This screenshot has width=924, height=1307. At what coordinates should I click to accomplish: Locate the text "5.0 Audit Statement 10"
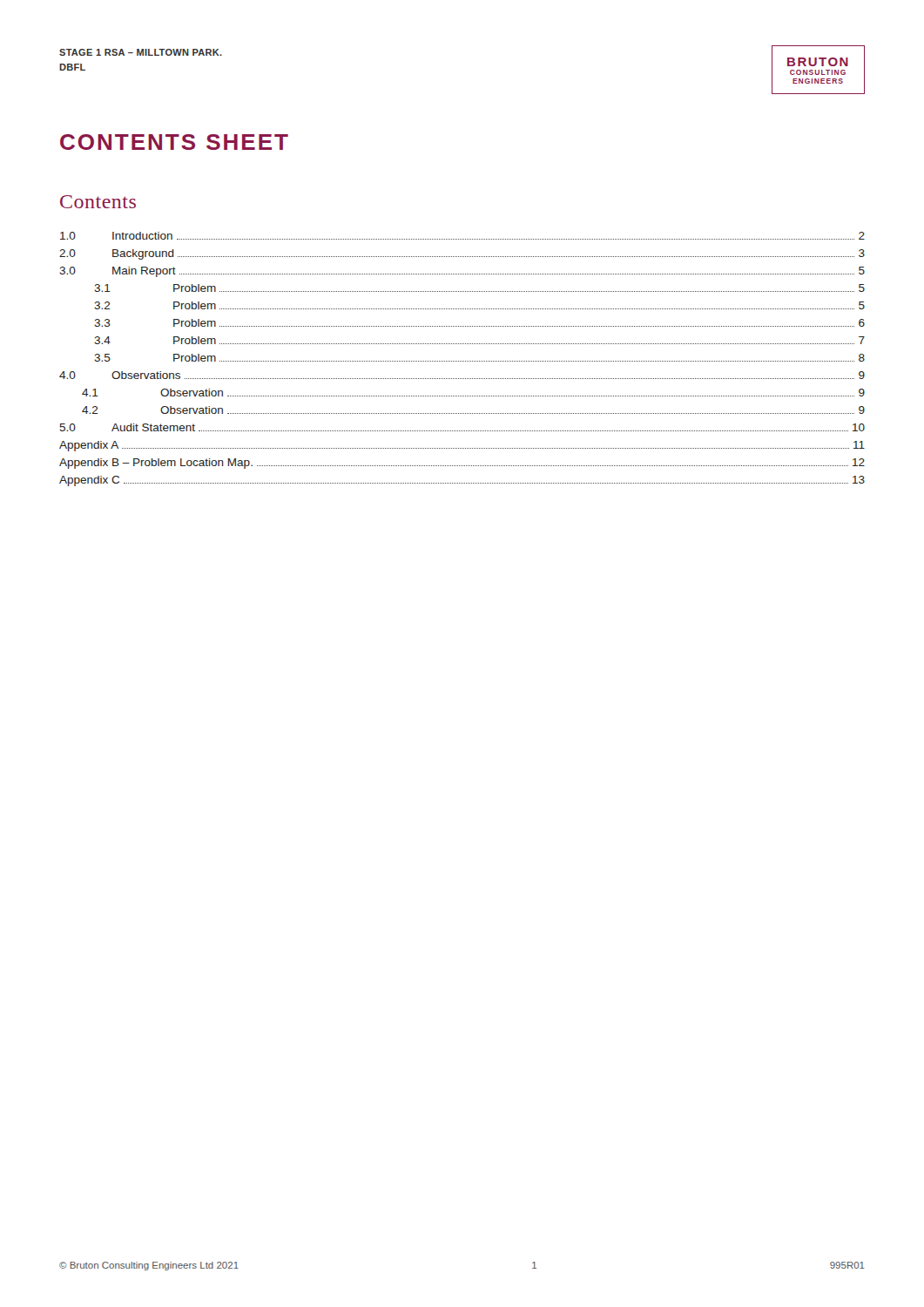(x=462, y=427)
